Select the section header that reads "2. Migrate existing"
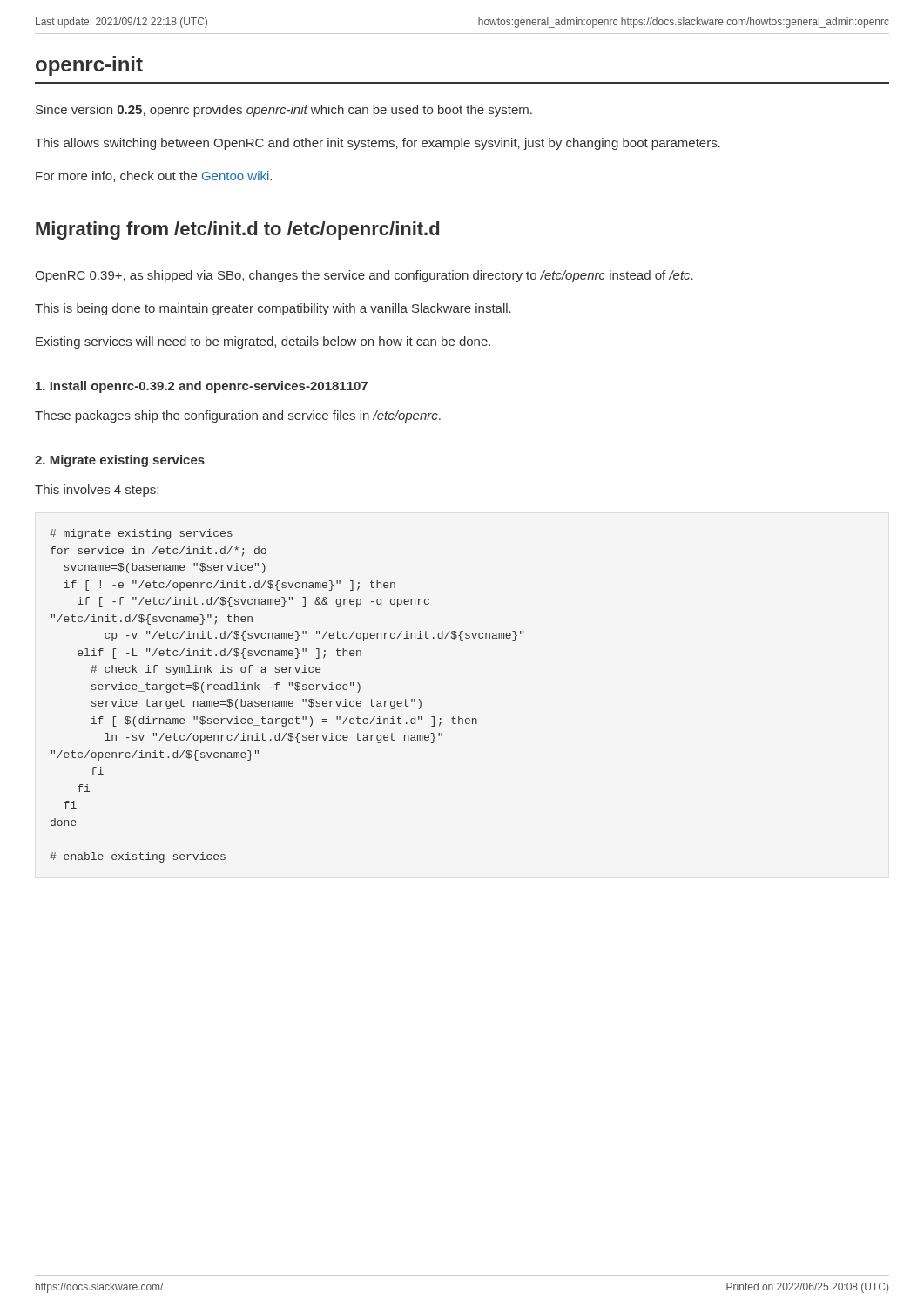Screen dimensions: 1307x924 [x=120, y=460]
